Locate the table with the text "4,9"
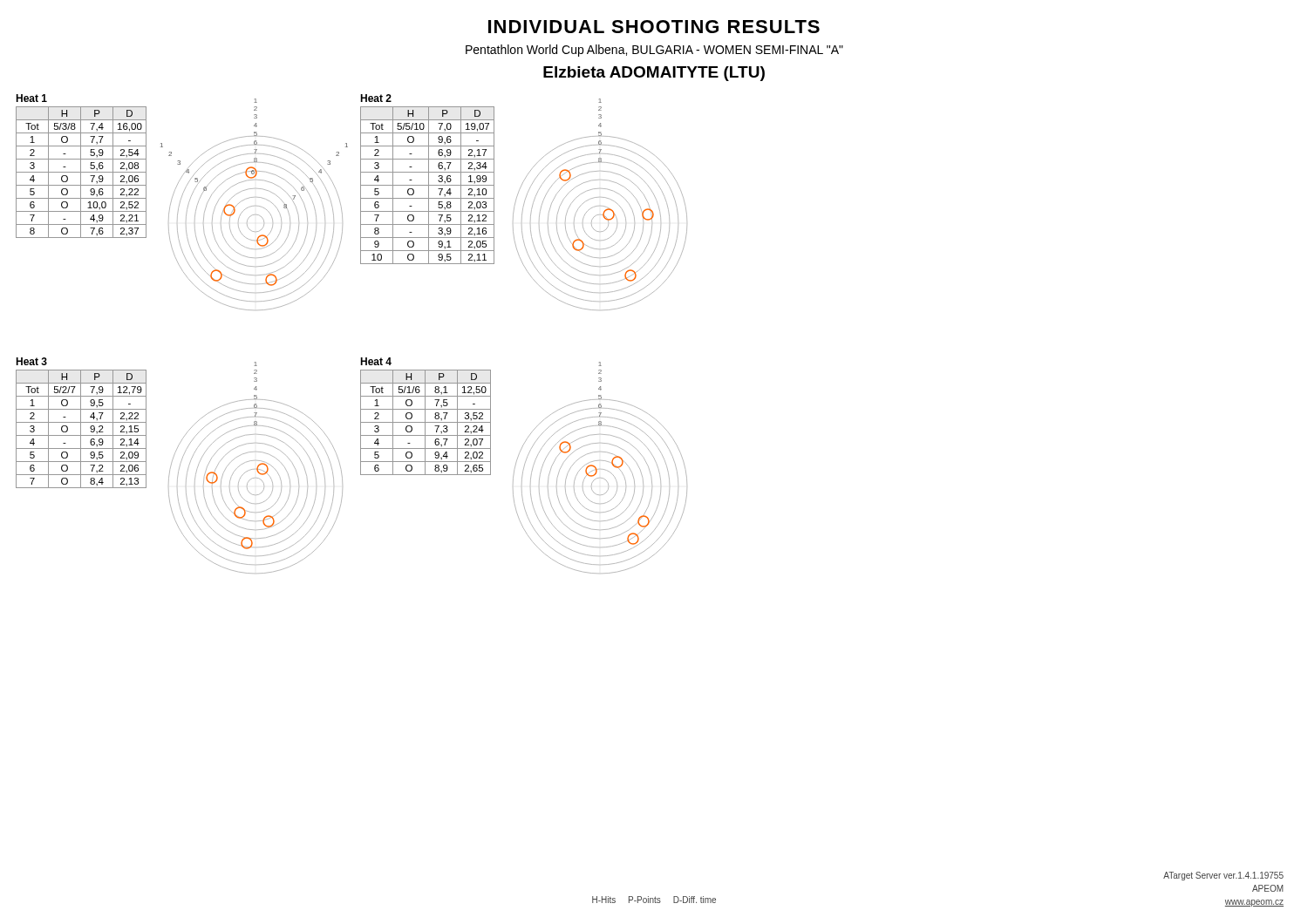 coord(83,221)
